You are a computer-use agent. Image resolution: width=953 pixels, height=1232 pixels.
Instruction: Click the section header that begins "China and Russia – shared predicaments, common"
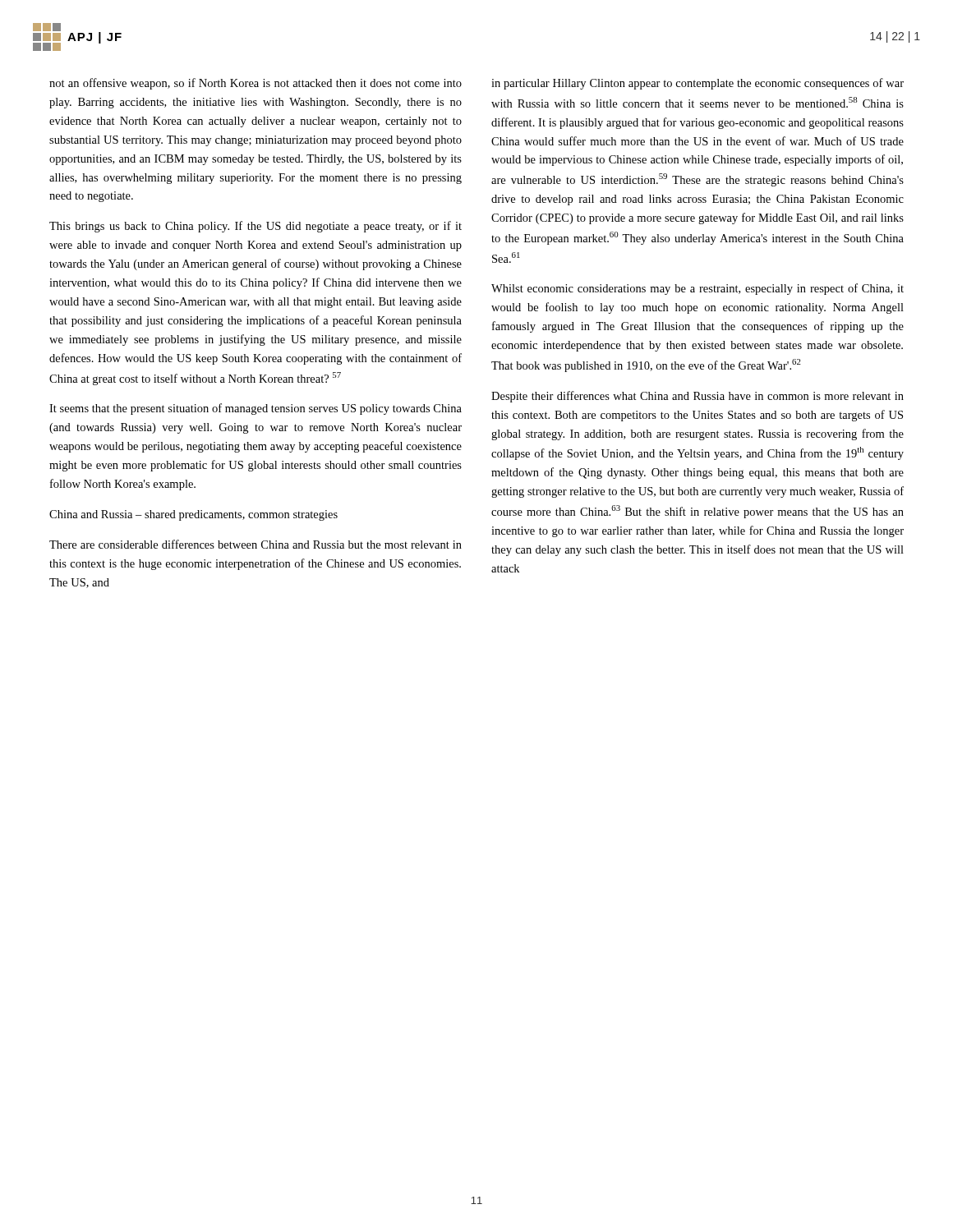click(x=255, y=514)
